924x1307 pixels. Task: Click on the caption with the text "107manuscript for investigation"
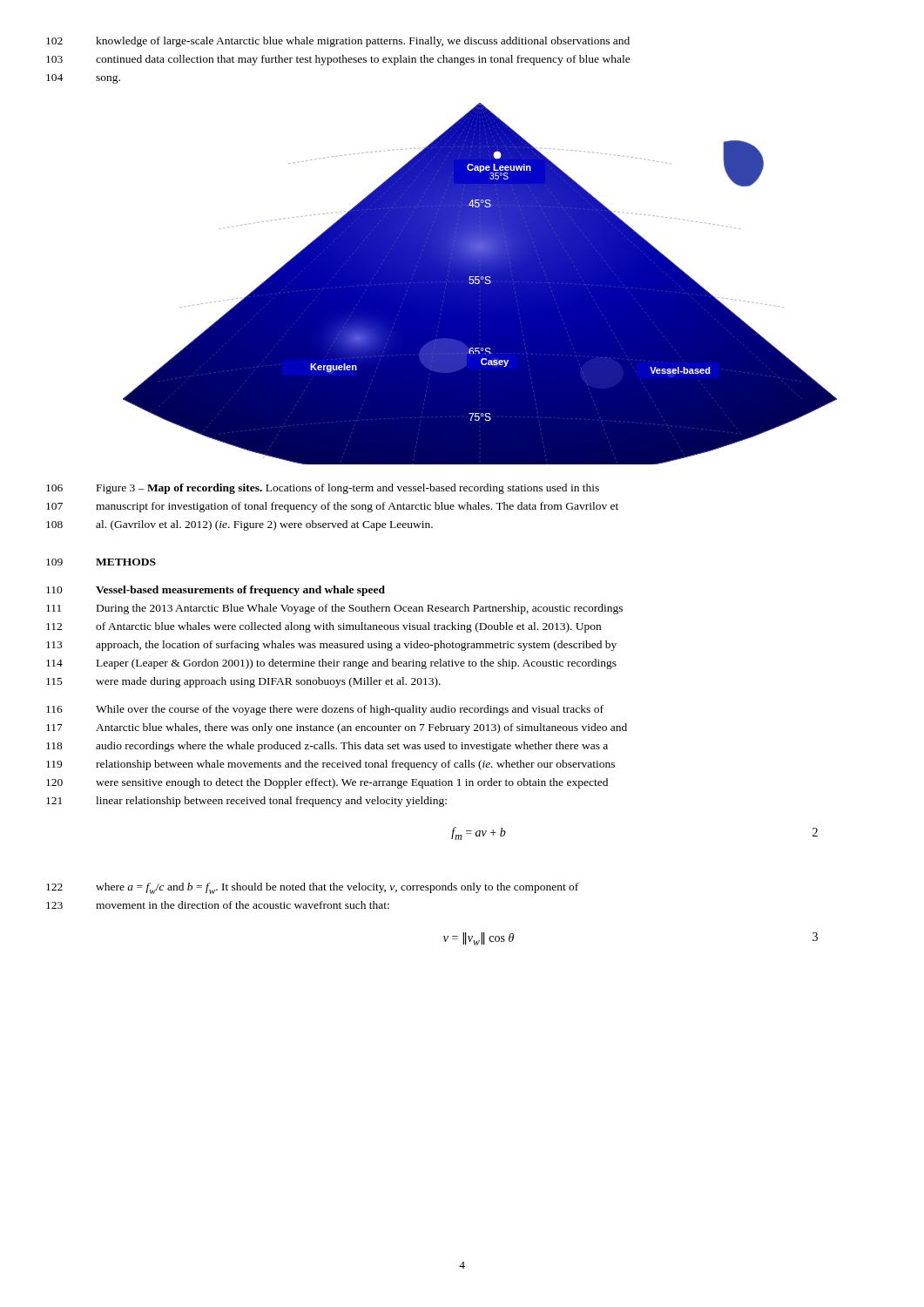453,507
